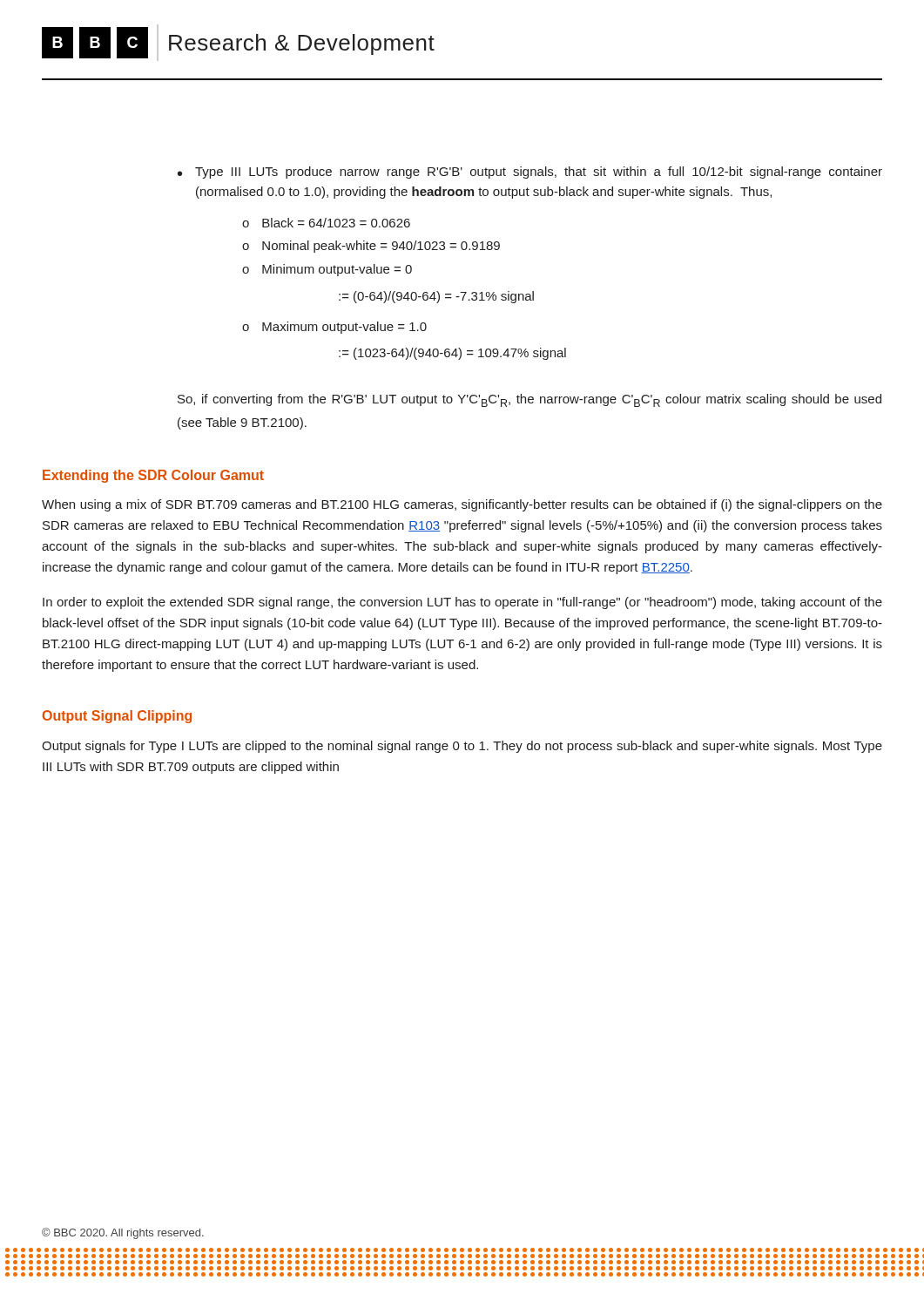Find the region starting "When using a mix of SDR BT.709 cameras"
Viewport: 924px width, 1307px height.
tap(462, 536)
